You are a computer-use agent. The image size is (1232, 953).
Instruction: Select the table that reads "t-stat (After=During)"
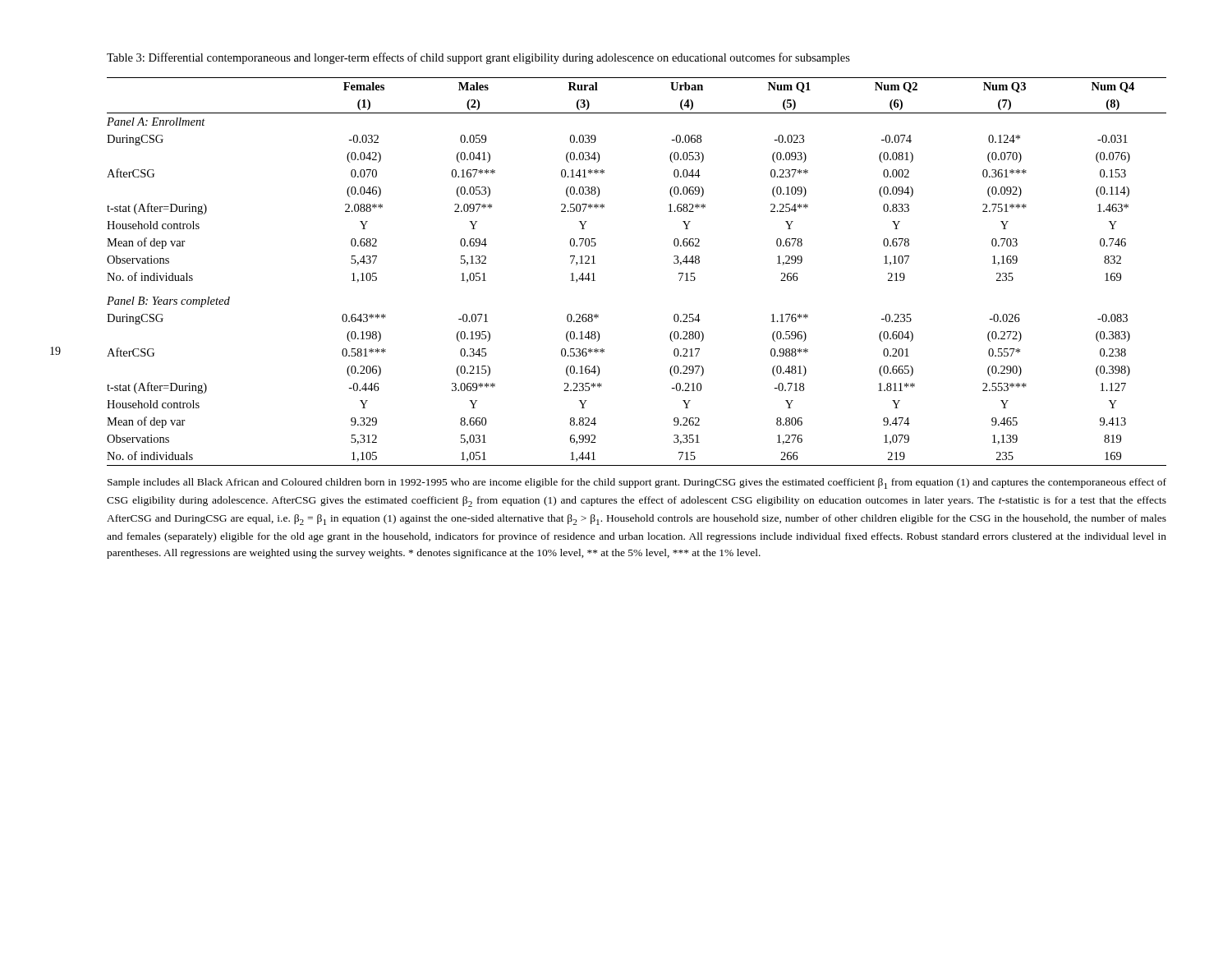point(637,272)
